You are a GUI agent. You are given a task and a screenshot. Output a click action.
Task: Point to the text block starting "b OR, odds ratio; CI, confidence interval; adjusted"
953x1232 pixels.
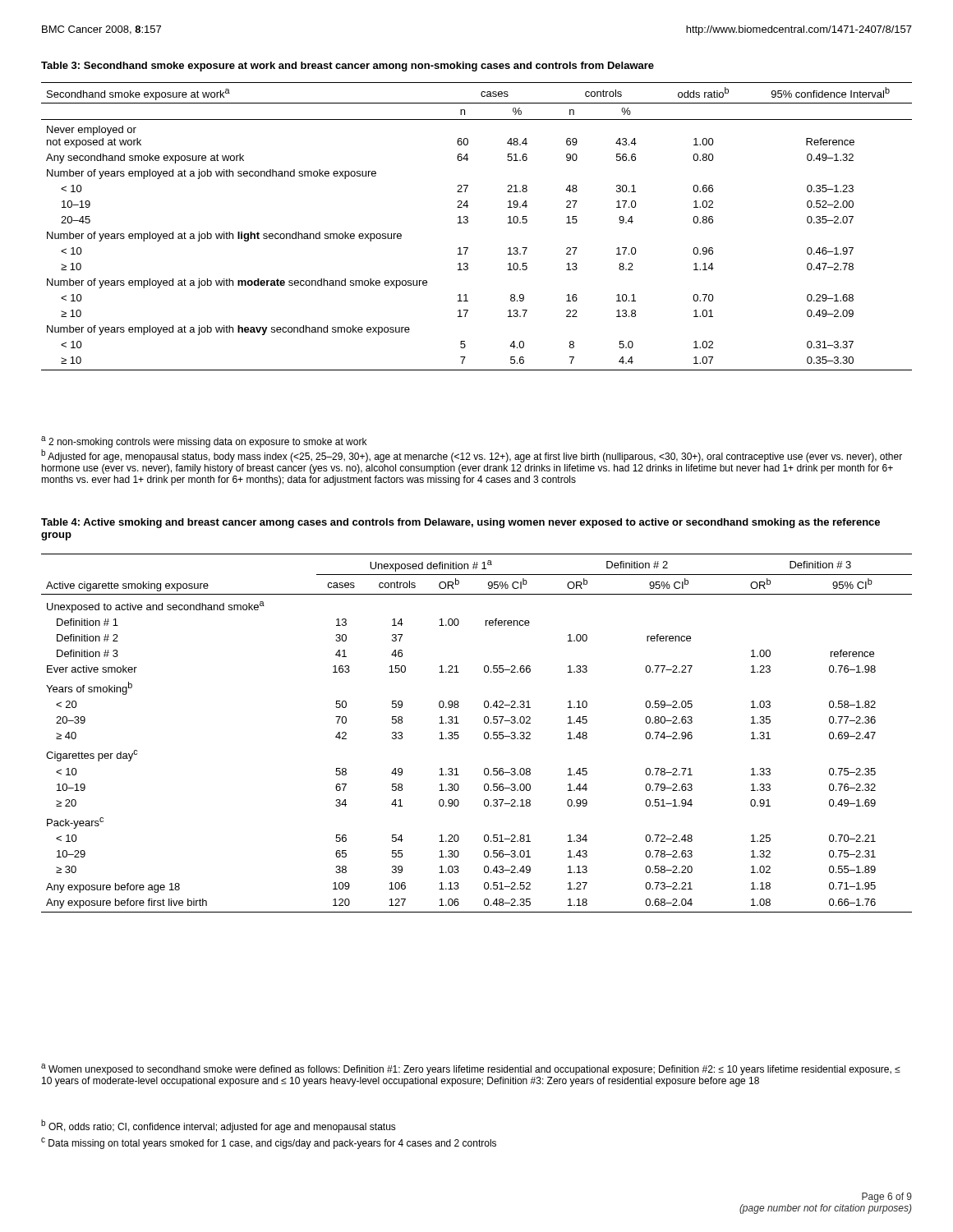point(218,1126)
